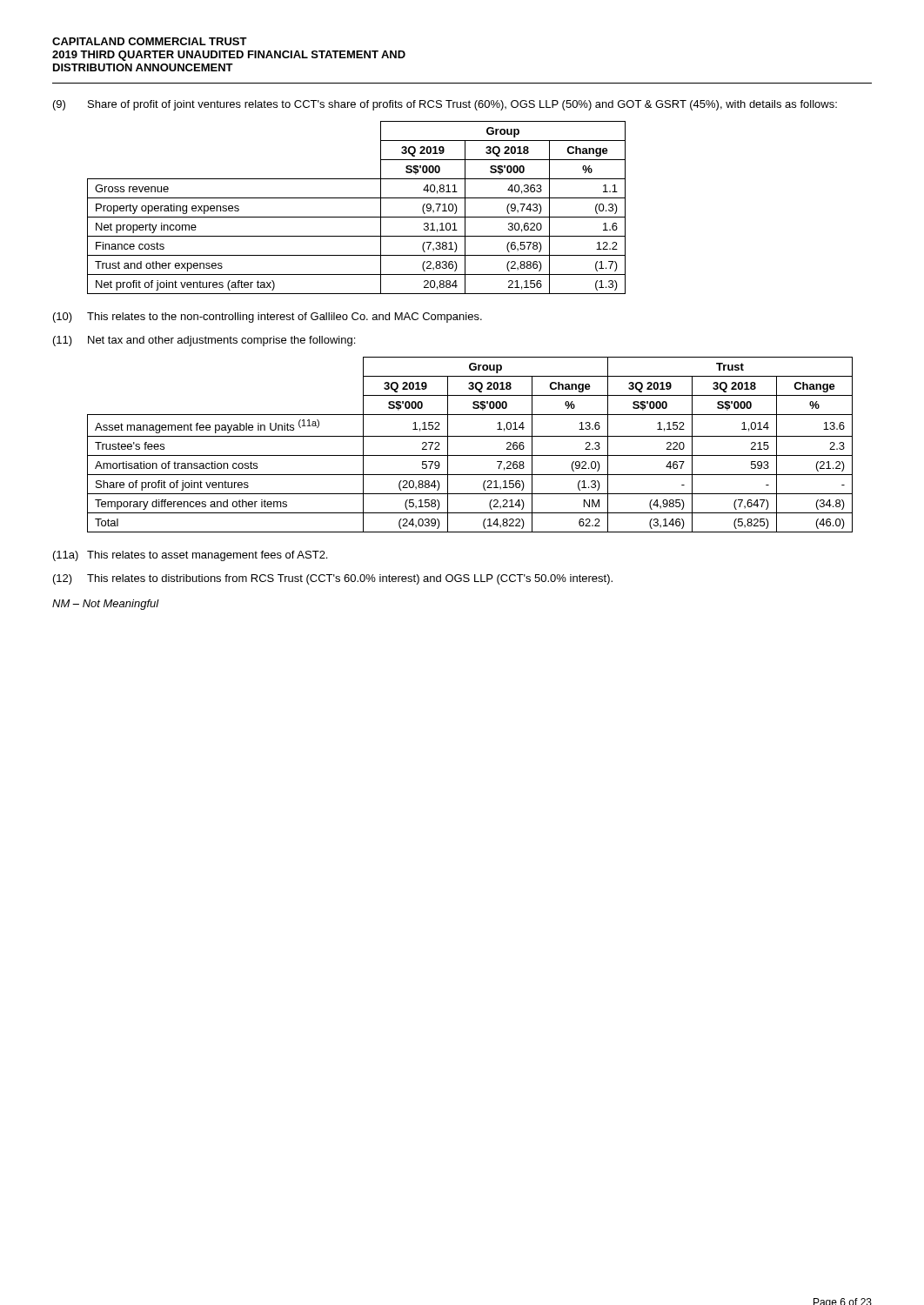924x1305 pixels.
Task: Locate the text "NM – Not Meaningful"
Action: click(x=106, y=605)
